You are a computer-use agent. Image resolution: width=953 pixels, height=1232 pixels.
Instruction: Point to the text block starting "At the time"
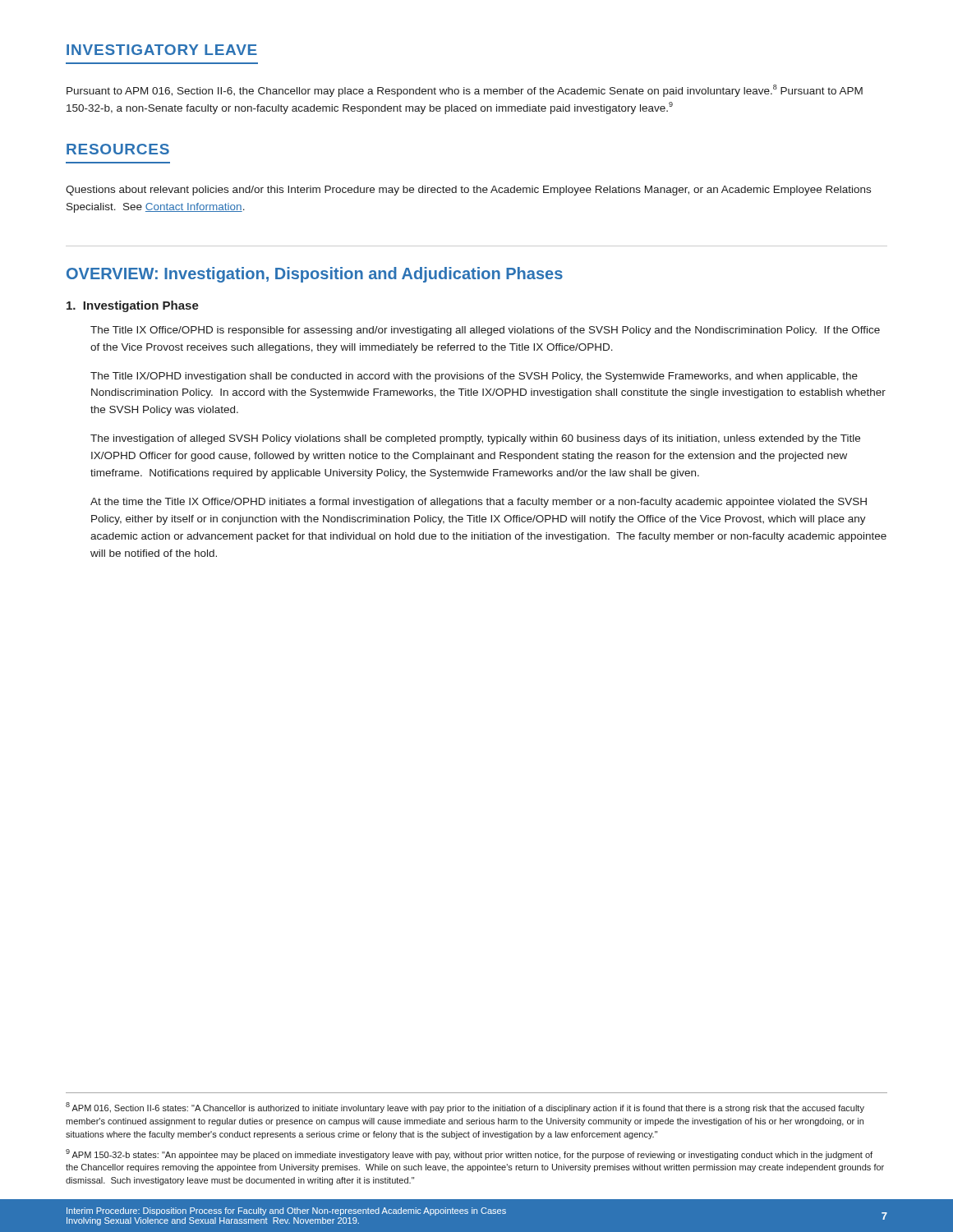point(489,527)
